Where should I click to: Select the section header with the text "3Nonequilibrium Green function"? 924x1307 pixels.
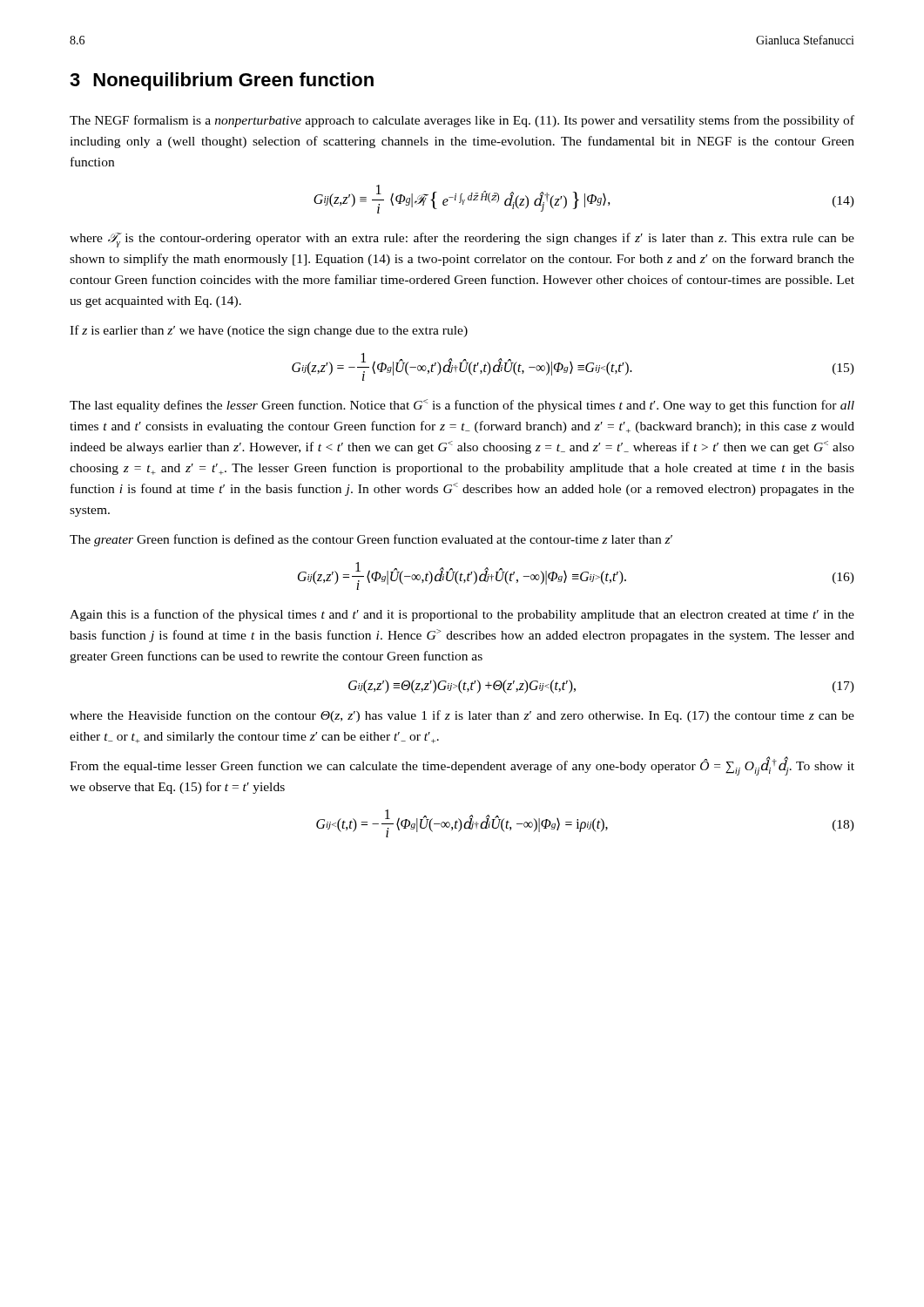coord(222,81)
